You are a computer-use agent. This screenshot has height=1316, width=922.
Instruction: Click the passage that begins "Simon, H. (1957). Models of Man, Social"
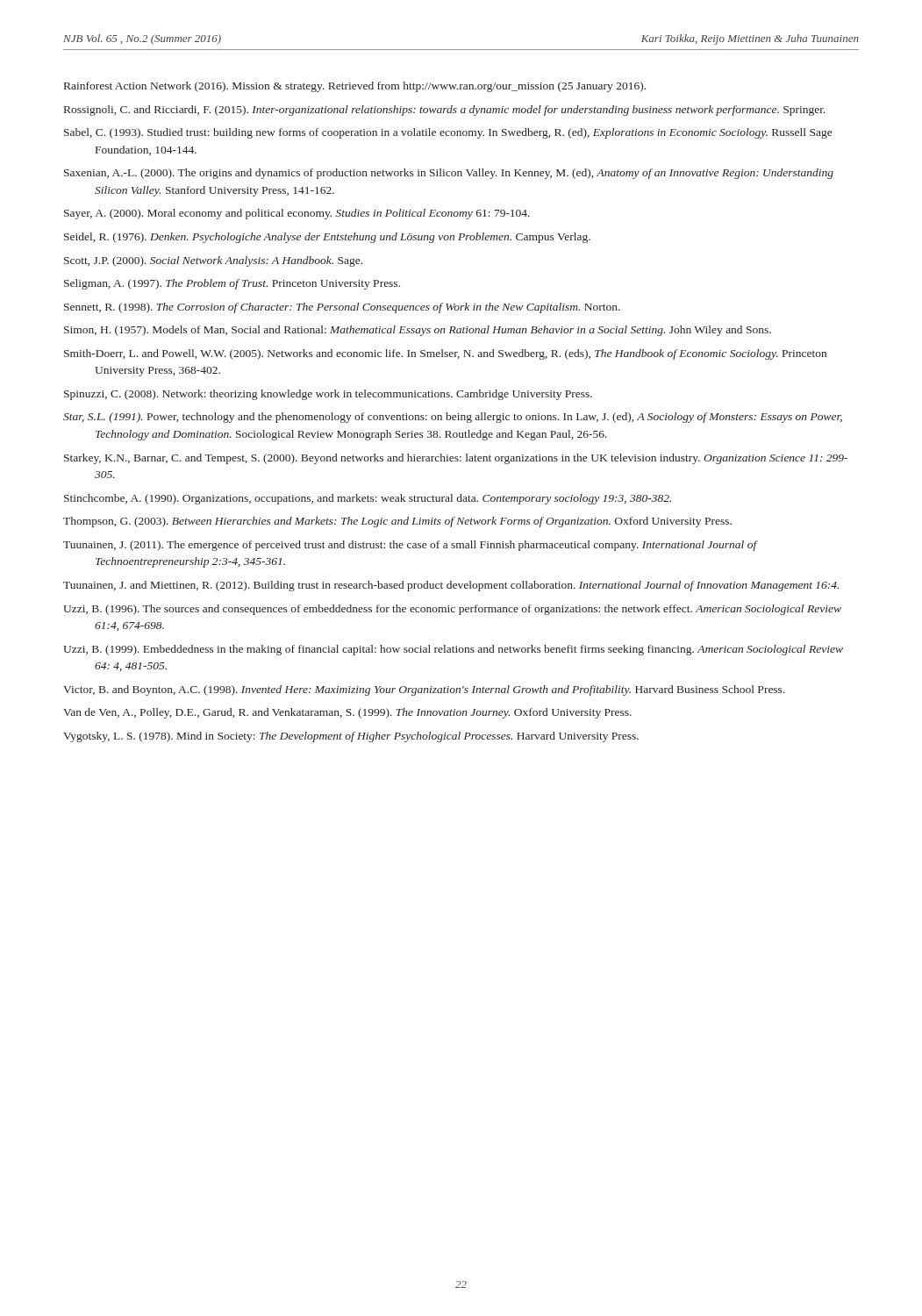point(417,330)
